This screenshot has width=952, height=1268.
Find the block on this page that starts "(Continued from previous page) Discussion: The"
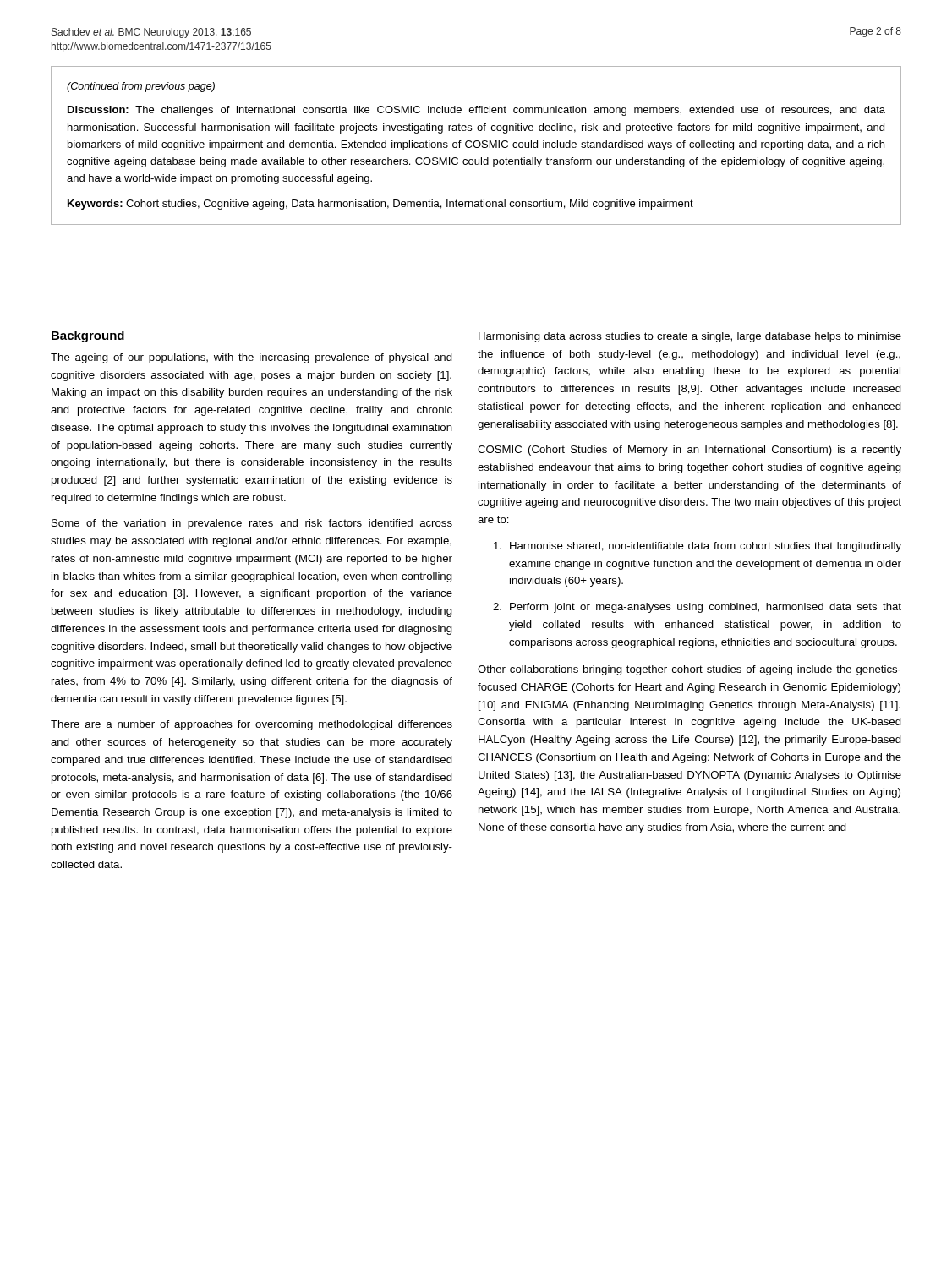point(476,146)
